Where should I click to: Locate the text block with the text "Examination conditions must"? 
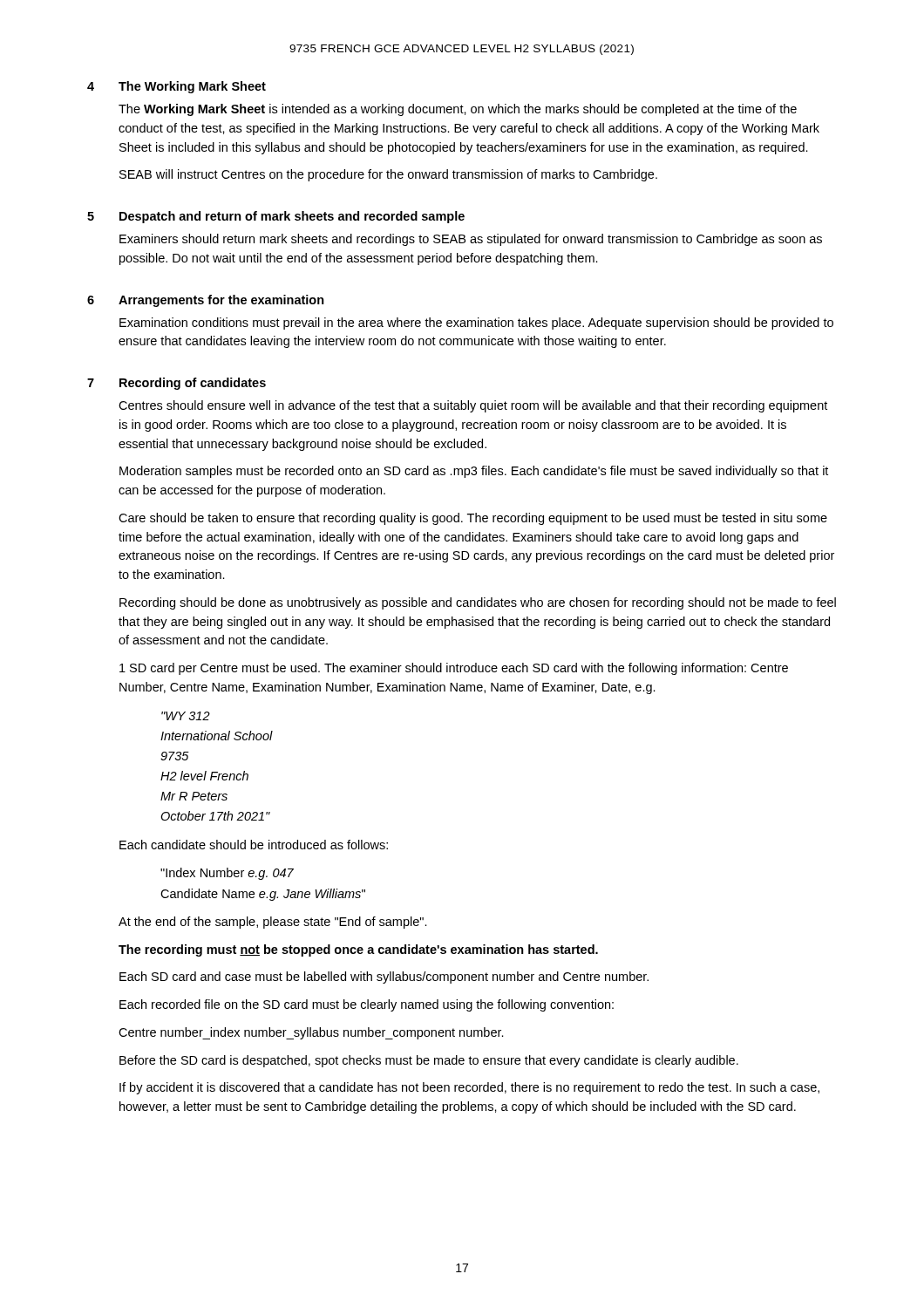[x=476, y=332]
